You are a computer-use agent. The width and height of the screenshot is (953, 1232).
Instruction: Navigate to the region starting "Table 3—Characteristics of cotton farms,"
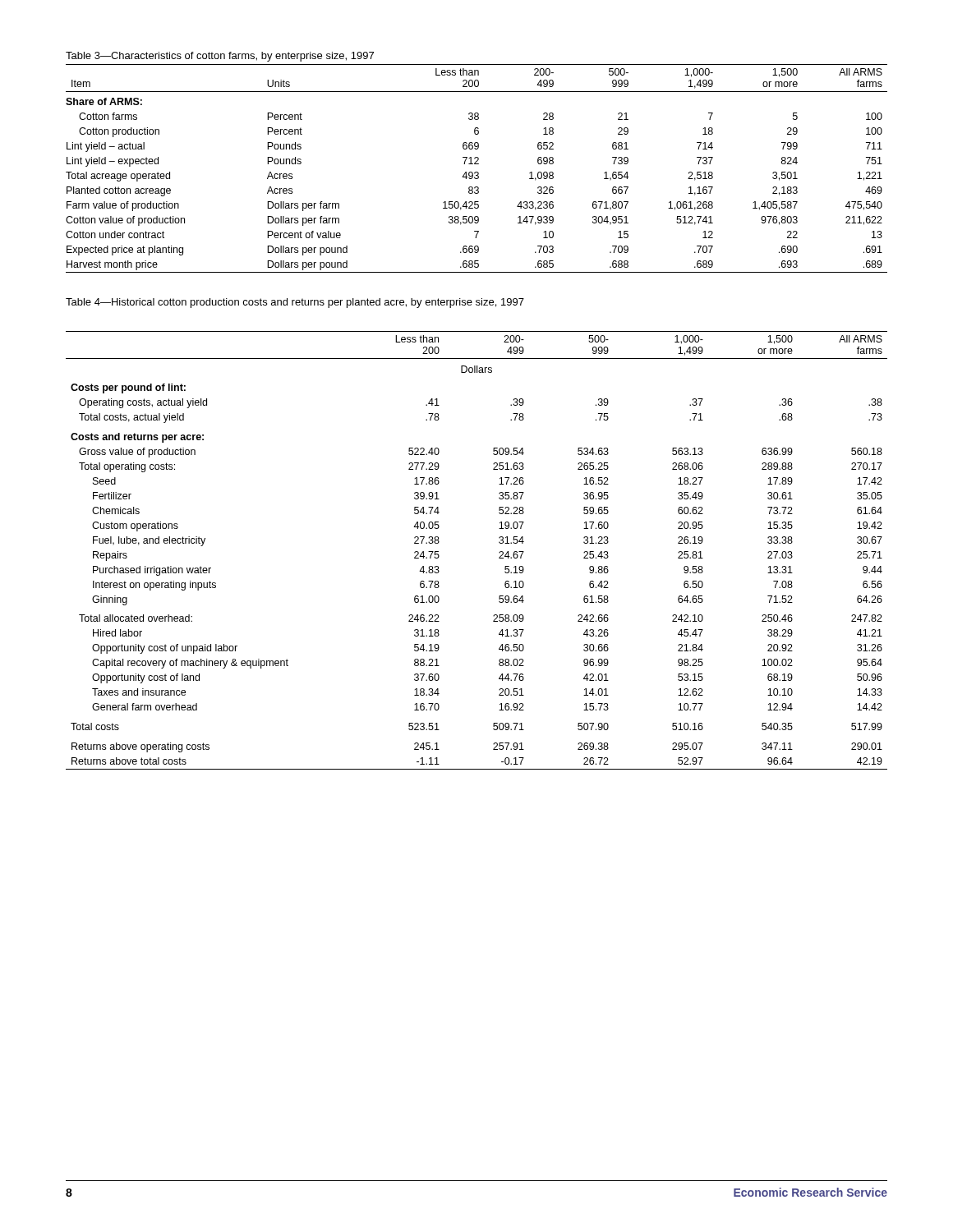point(220,55)
